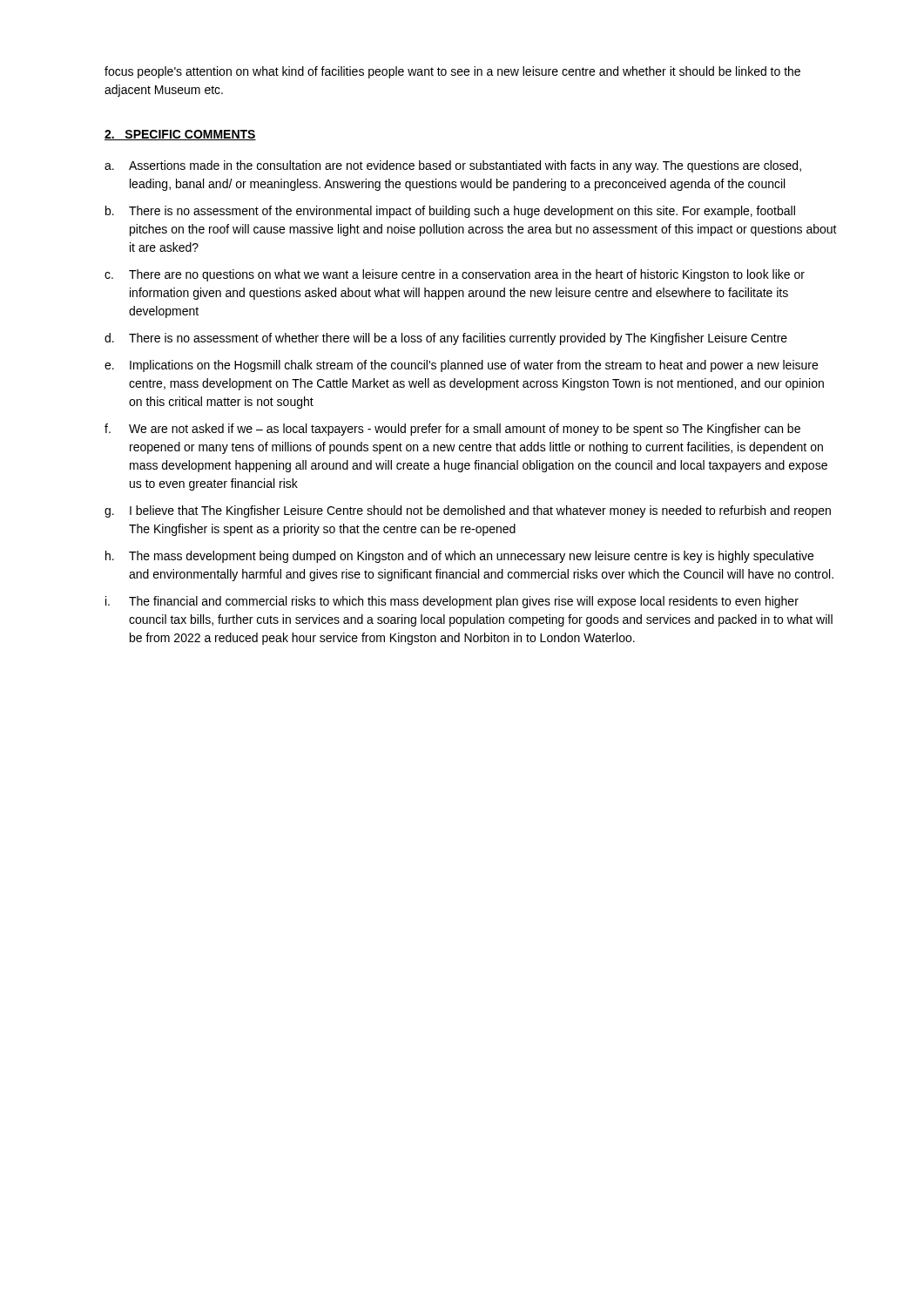
Task: Find the region starting "g. I believe that The Kingfisher Leisure"
Action: tap(471, 520)
